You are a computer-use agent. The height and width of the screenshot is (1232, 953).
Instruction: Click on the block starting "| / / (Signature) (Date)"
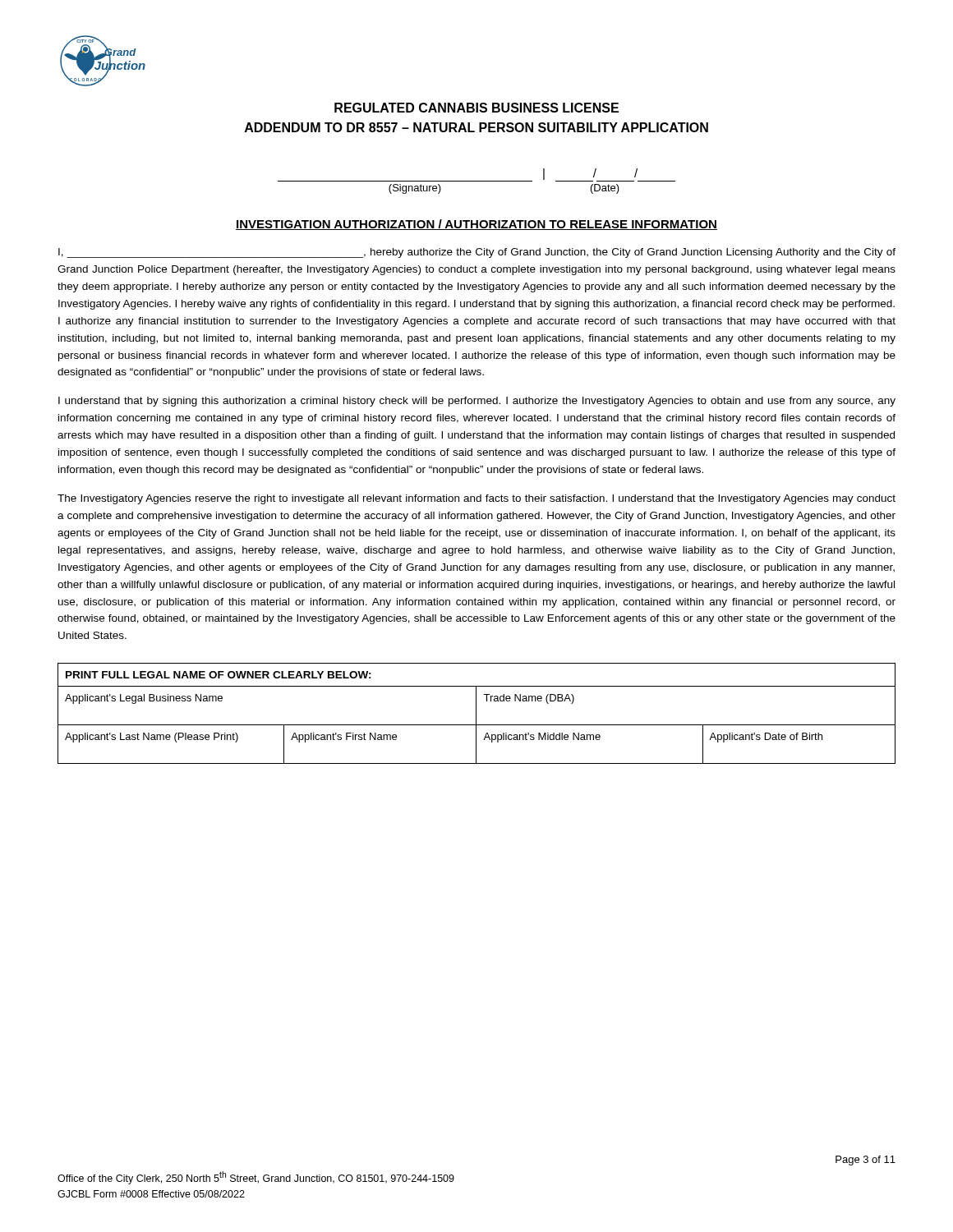(x=476, y=178)
